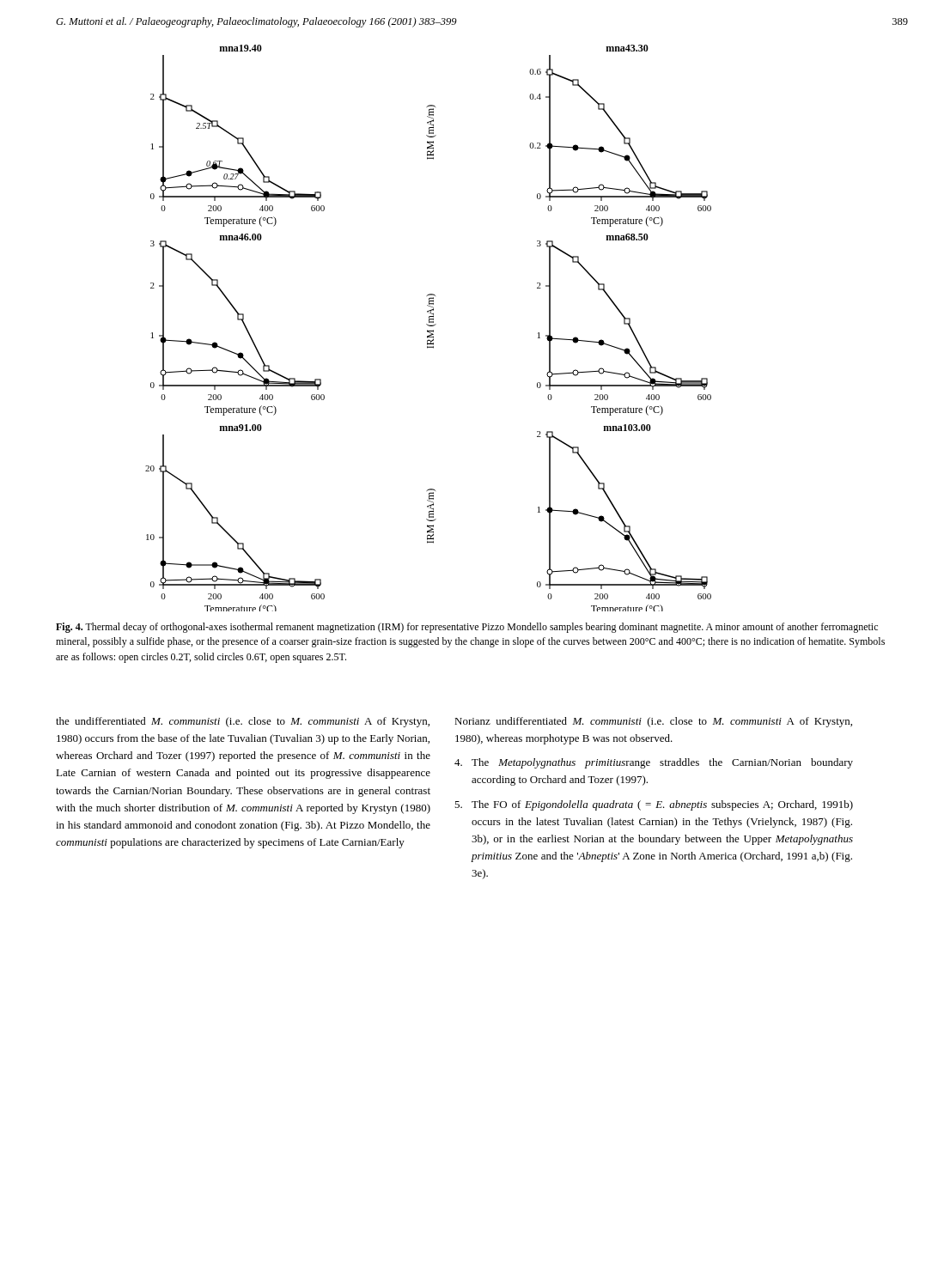
Task: Select the continuous plot
Action: (472, 325)
